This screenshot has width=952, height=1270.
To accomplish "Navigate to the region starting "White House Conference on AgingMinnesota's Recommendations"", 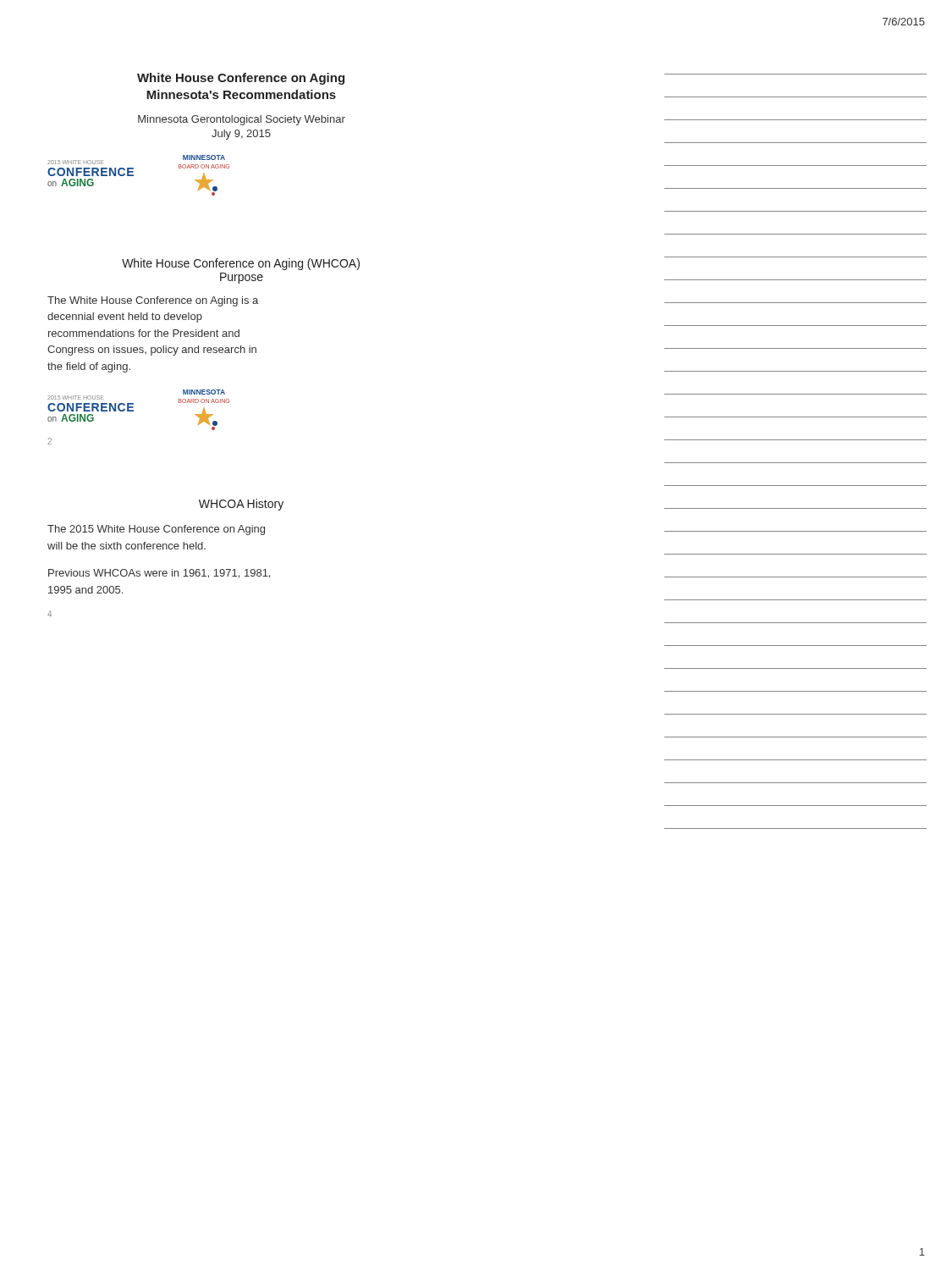I will (x=241, y=135).
